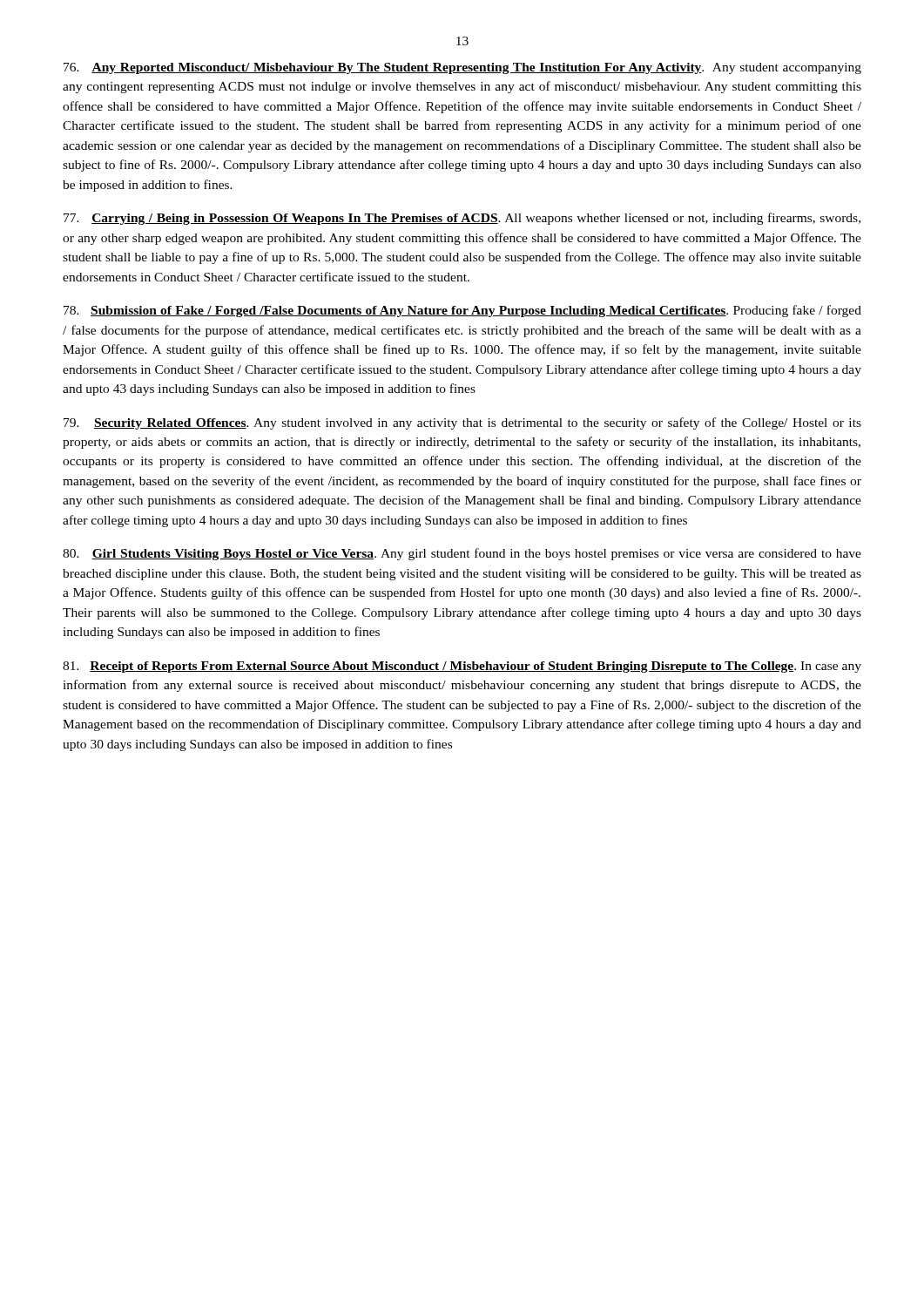Image resolution: width=924 pixels, height=1307 pixels.
Task: Navigate to the element starting "Carrying / Being in Possession"
Action: [x=462, y=247]
